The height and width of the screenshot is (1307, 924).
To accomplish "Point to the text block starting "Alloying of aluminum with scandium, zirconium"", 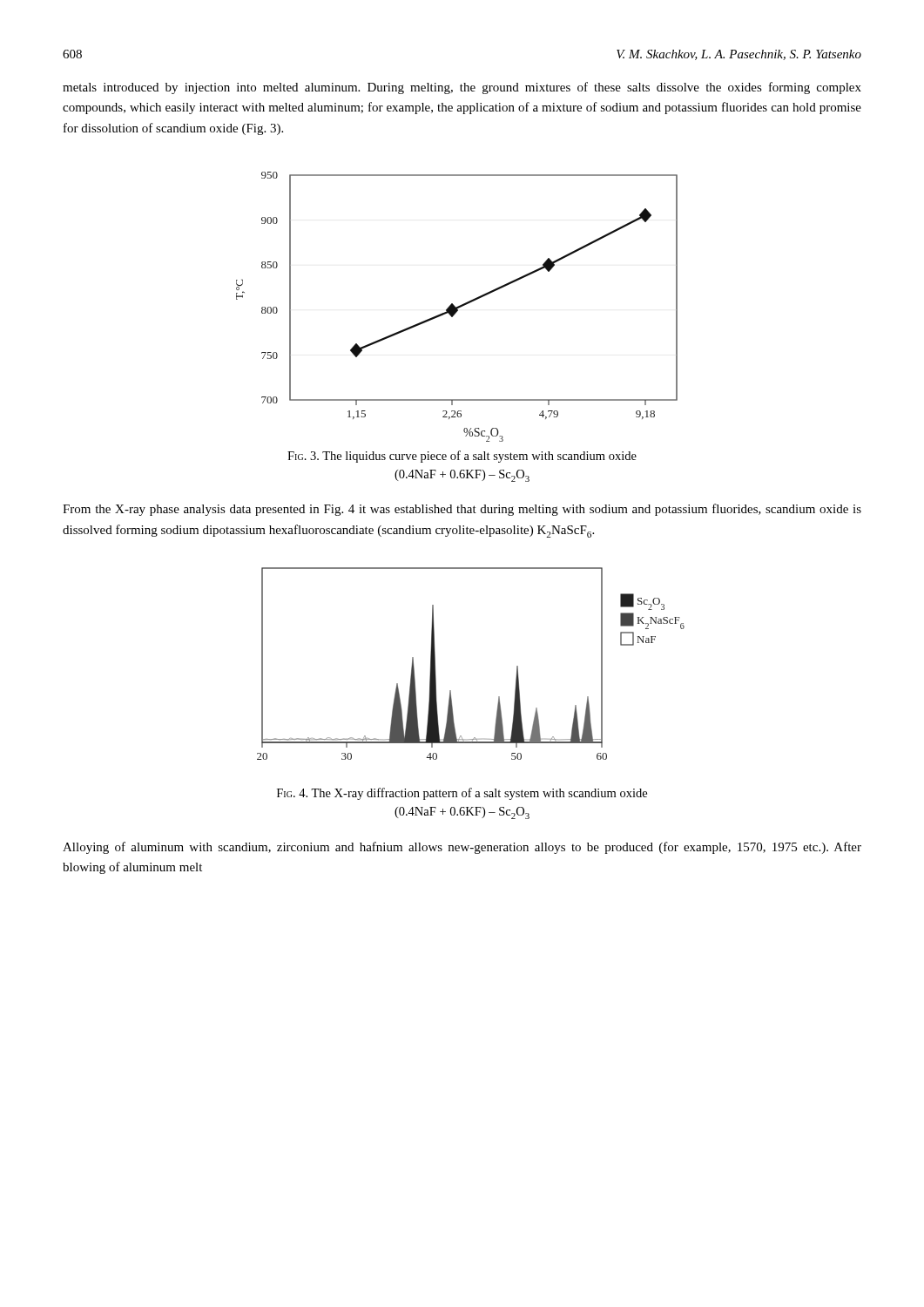I will pos(462,857).
